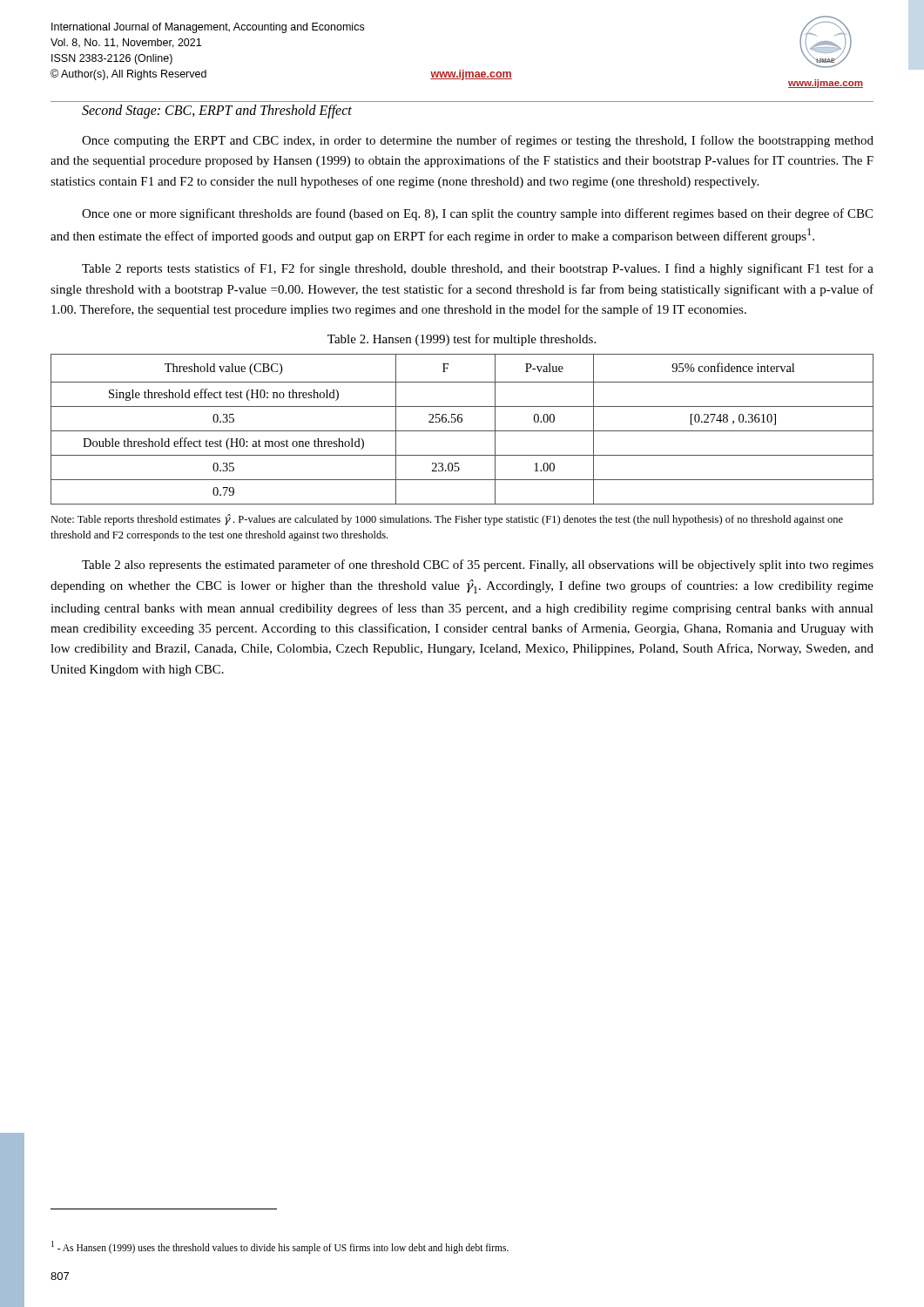Locate the footnote with the text "Note: Table reports threshold estimates γ̂ . P-values"
Image resolution: width=924 pixels, height=1307 pixels.
(x=447, y=527)
